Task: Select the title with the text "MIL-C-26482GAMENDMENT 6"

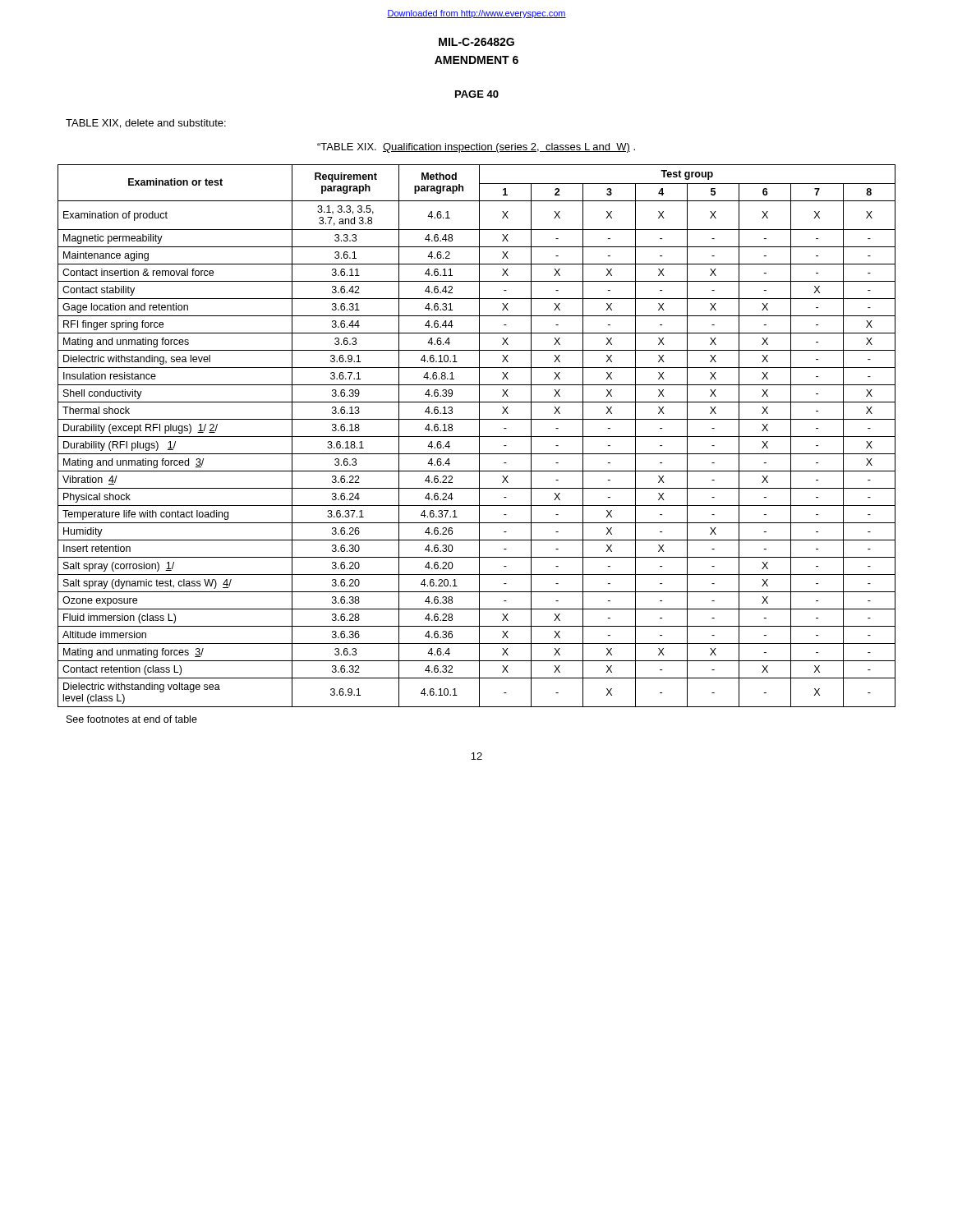Action: pos(476,51)
